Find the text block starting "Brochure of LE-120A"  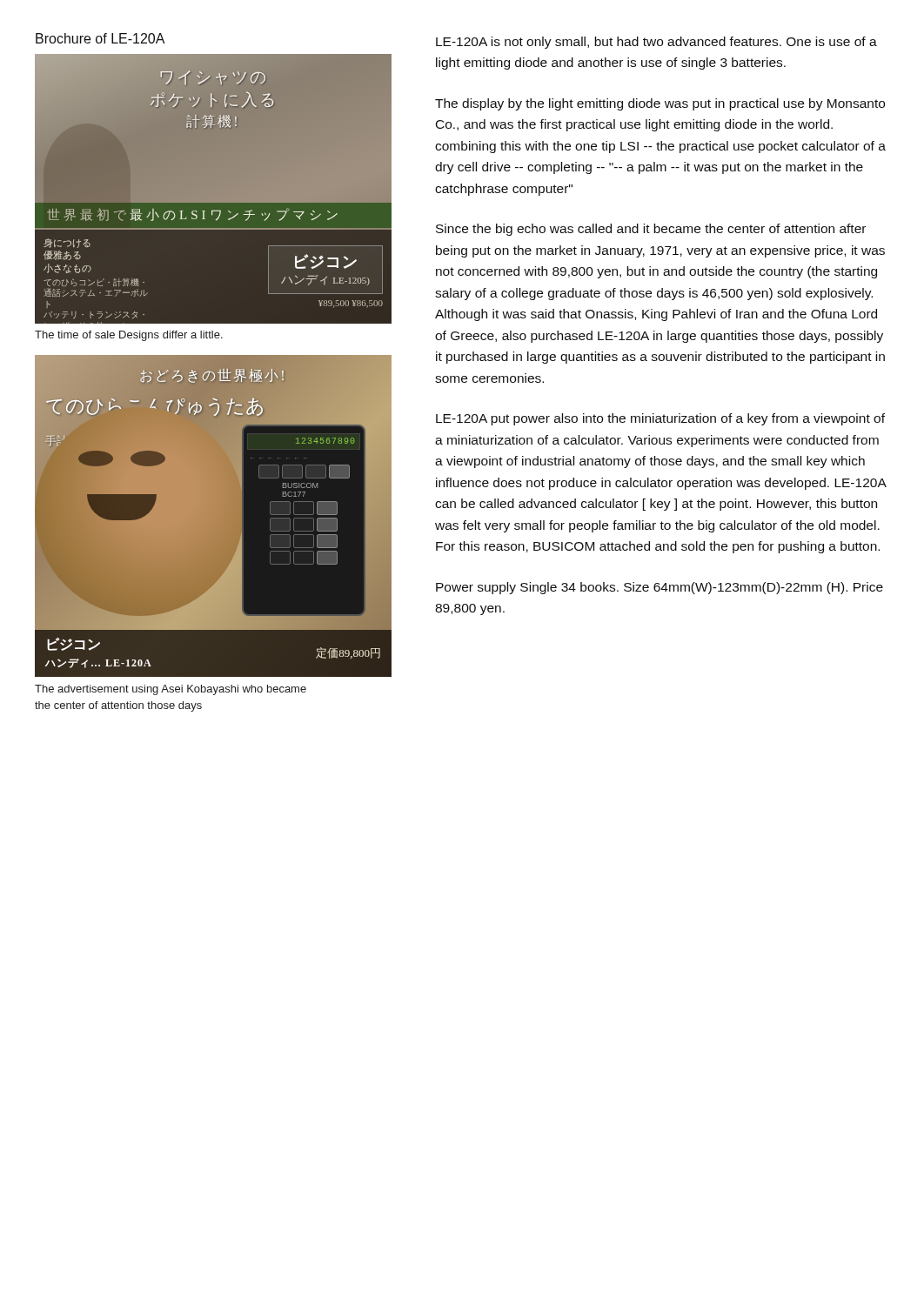coord(100,39)
